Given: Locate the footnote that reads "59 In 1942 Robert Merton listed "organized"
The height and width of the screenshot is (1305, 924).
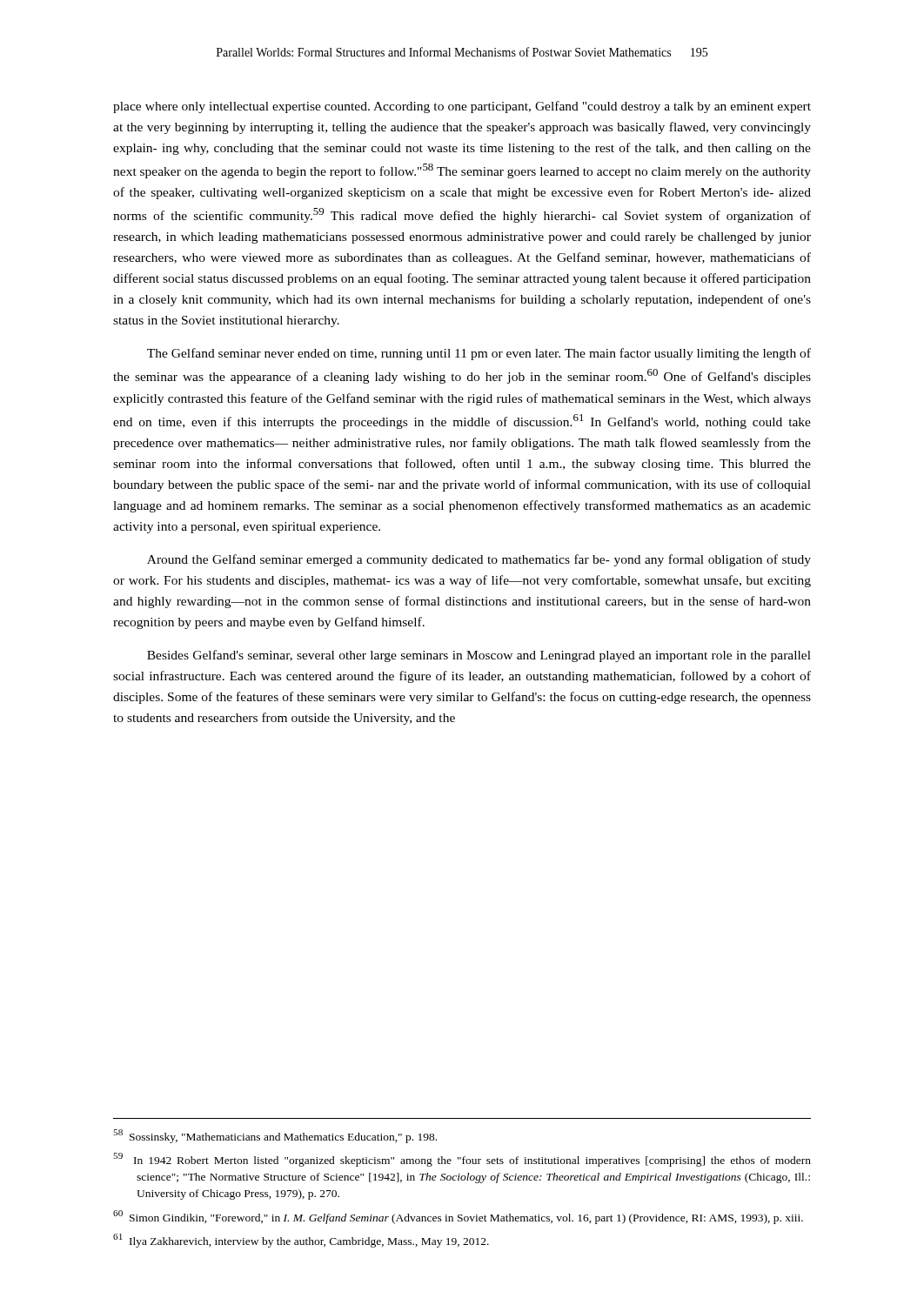Looking at the screenshot, I should tap(462, 1175).
